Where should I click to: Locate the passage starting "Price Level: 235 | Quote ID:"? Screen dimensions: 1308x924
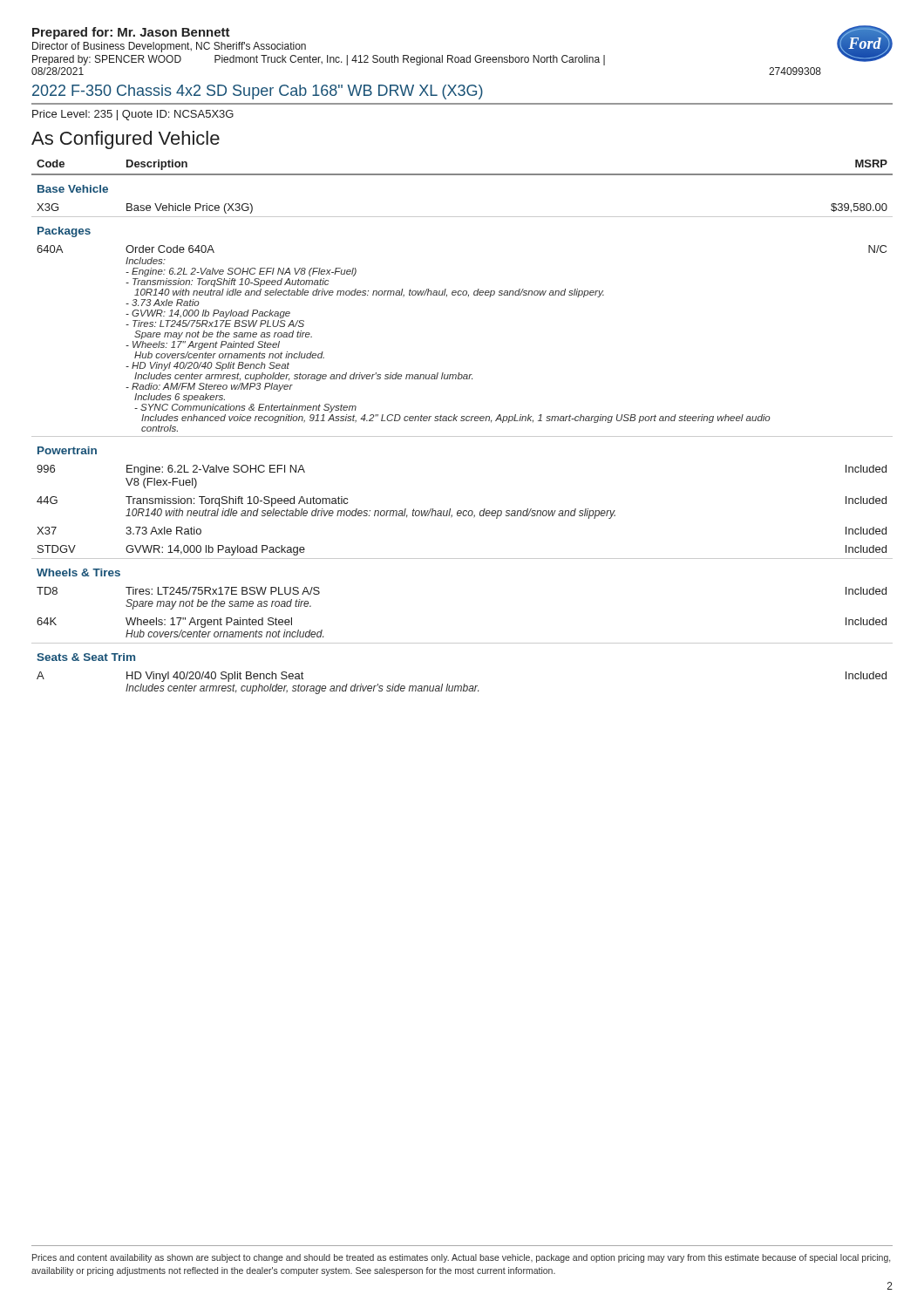point(133,114)
